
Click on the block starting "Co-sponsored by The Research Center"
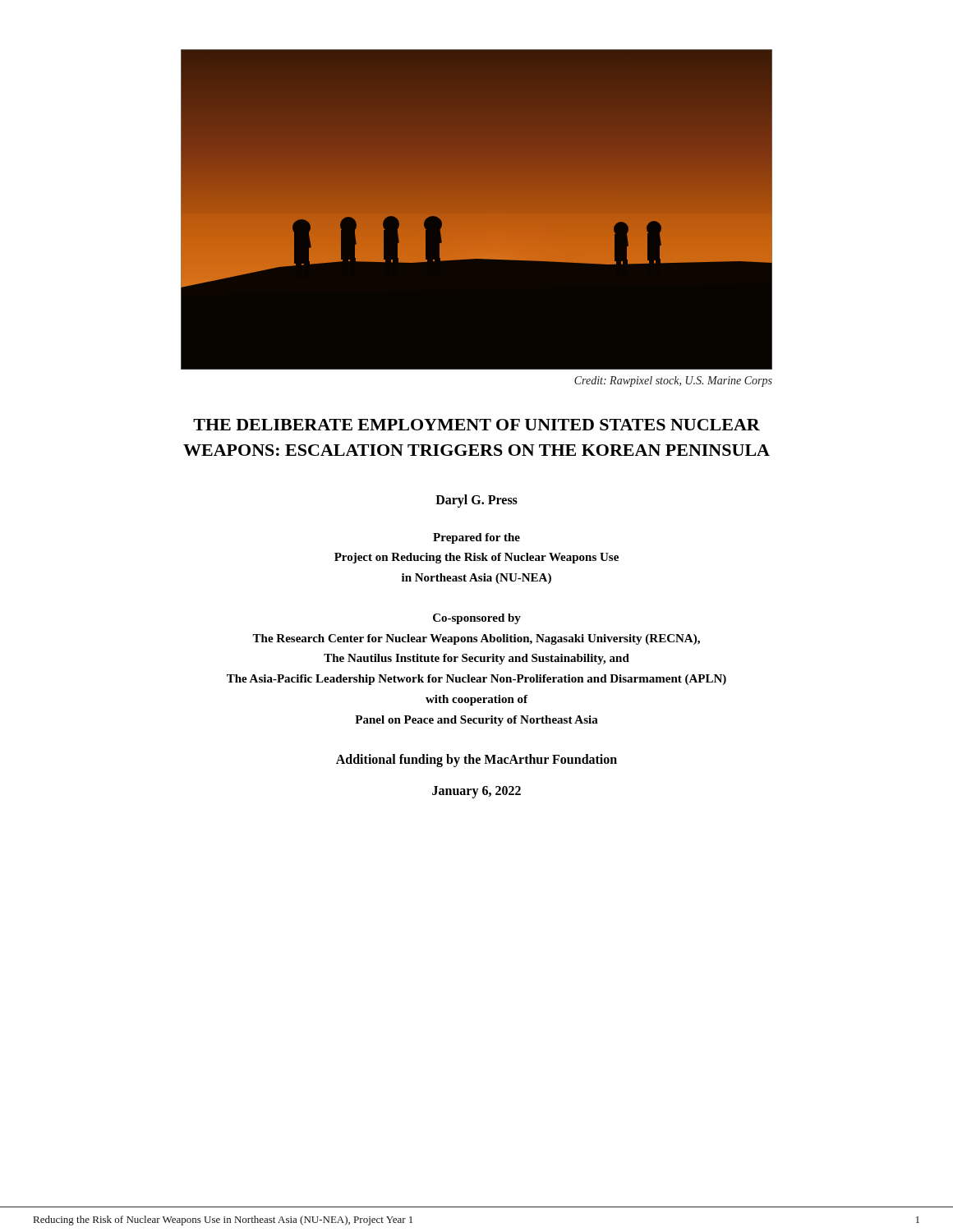coord(476,668)
